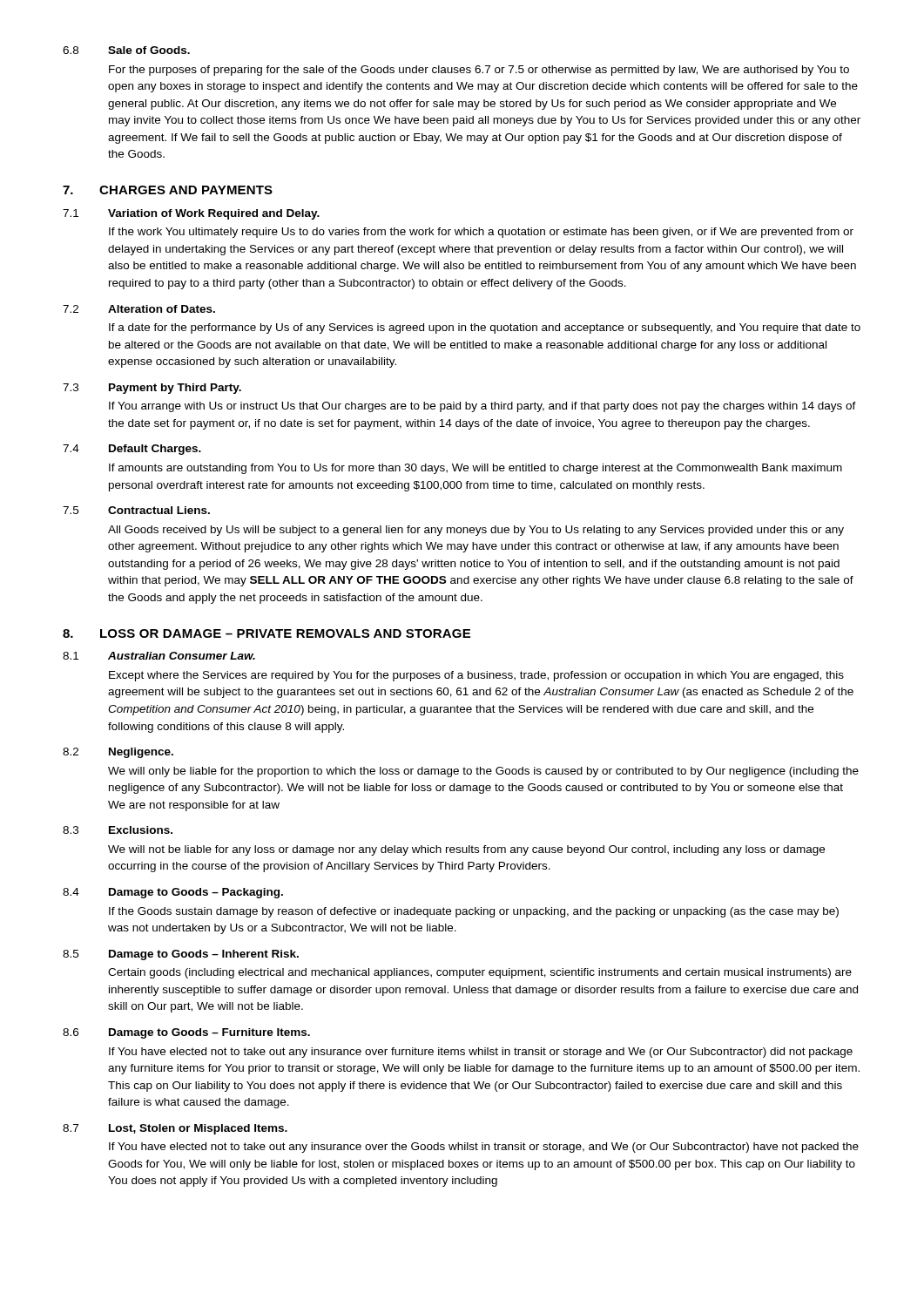
Task: Click the passage that begins "7.4 Default Charges. If amounts are"
Action: point(462,467)
